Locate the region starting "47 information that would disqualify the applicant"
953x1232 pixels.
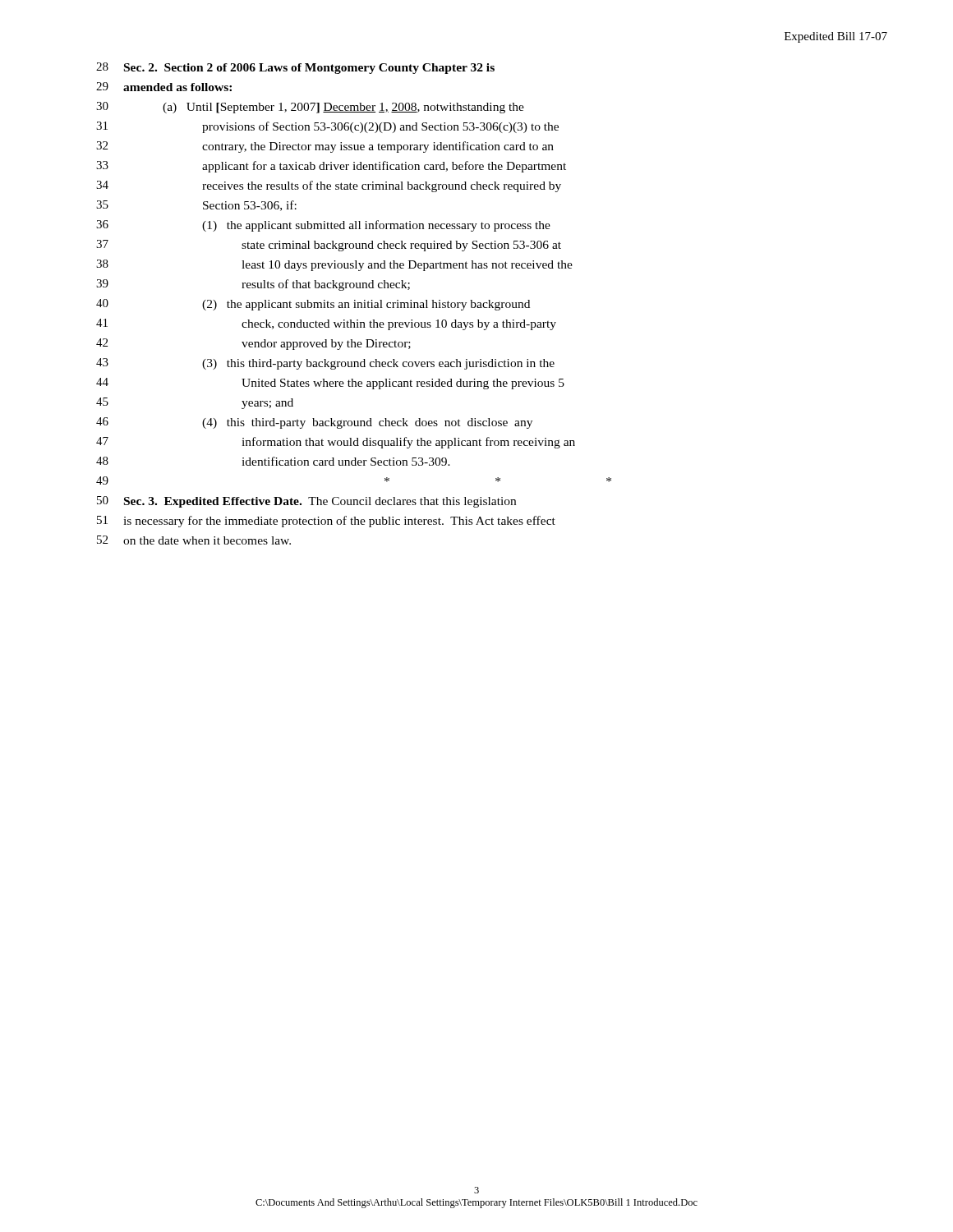[476, 442]
